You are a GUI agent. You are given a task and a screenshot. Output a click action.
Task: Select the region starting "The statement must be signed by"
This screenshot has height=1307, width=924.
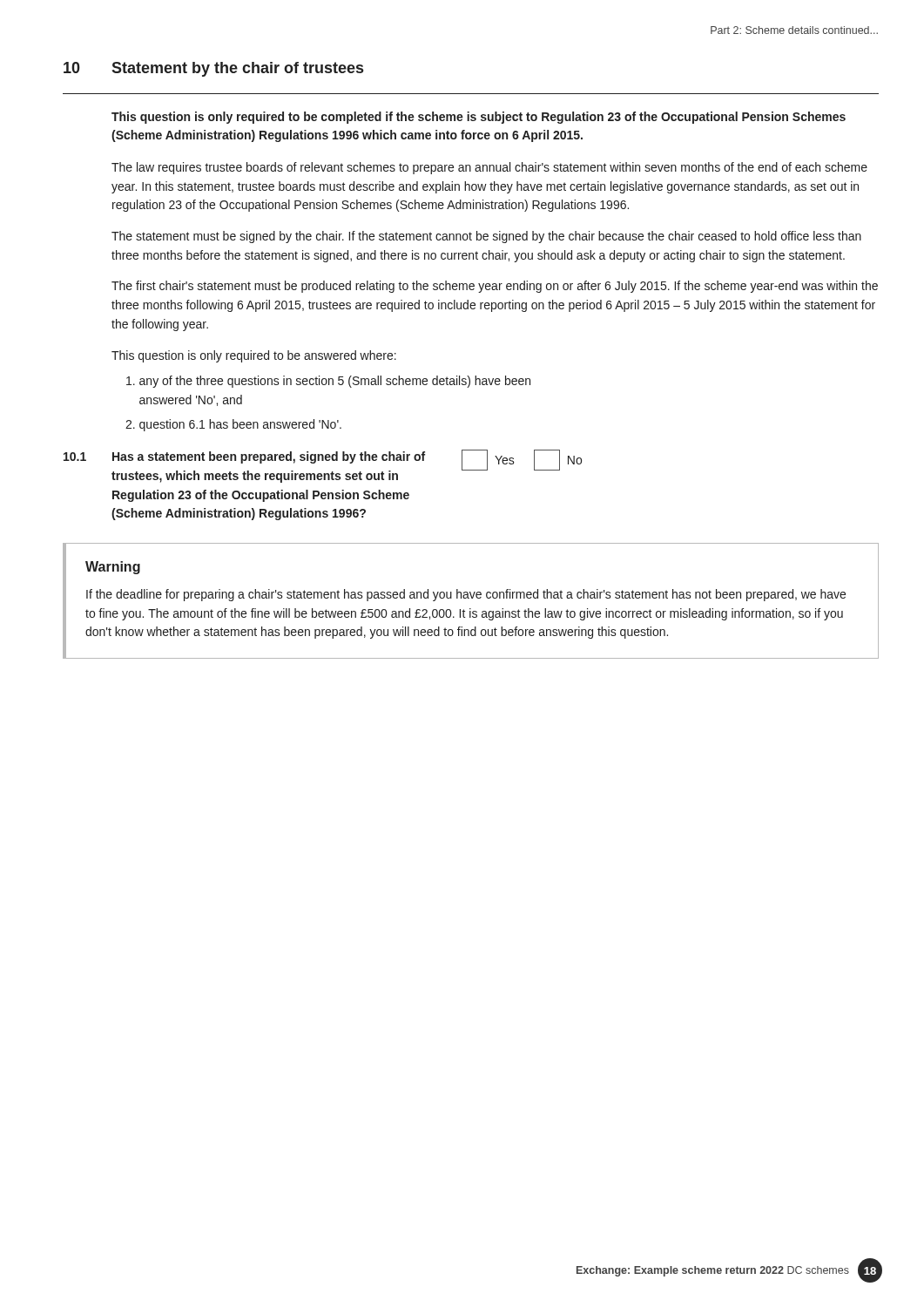tap(486, 246)
